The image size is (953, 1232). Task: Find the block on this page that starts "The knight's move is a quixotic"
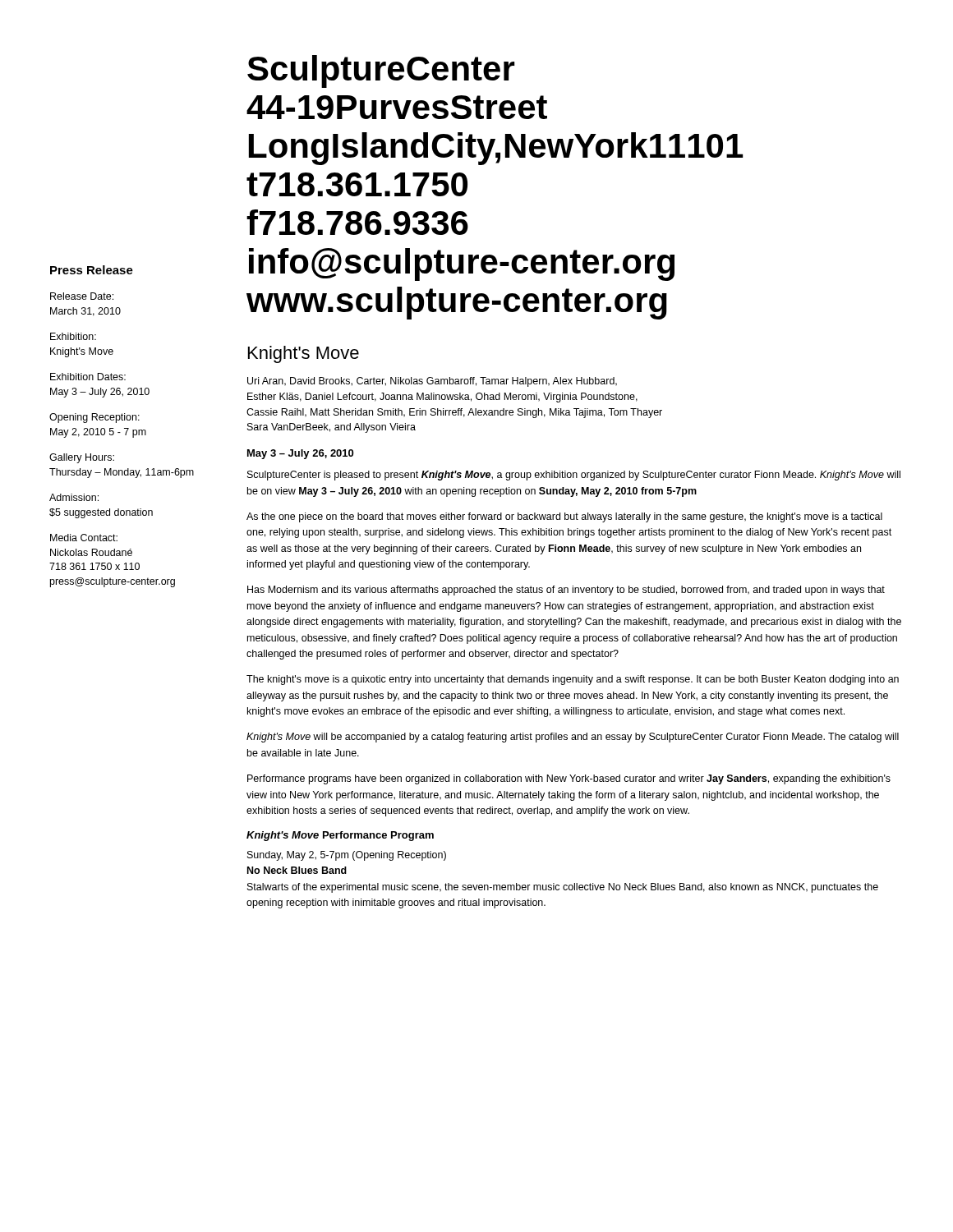tap(573, 695)
